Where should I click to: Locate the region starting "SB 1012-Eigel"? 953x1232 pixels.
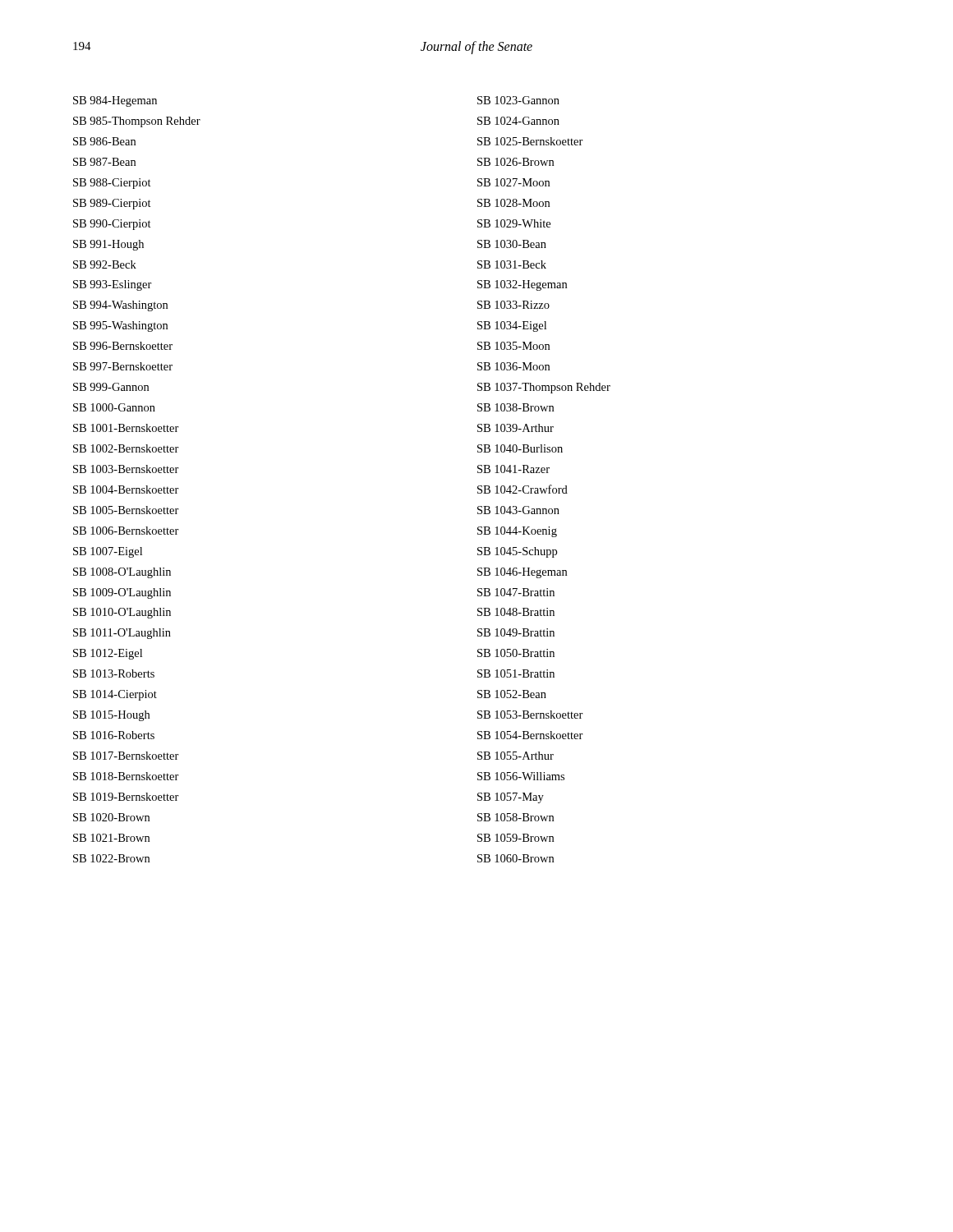(108, 653)
